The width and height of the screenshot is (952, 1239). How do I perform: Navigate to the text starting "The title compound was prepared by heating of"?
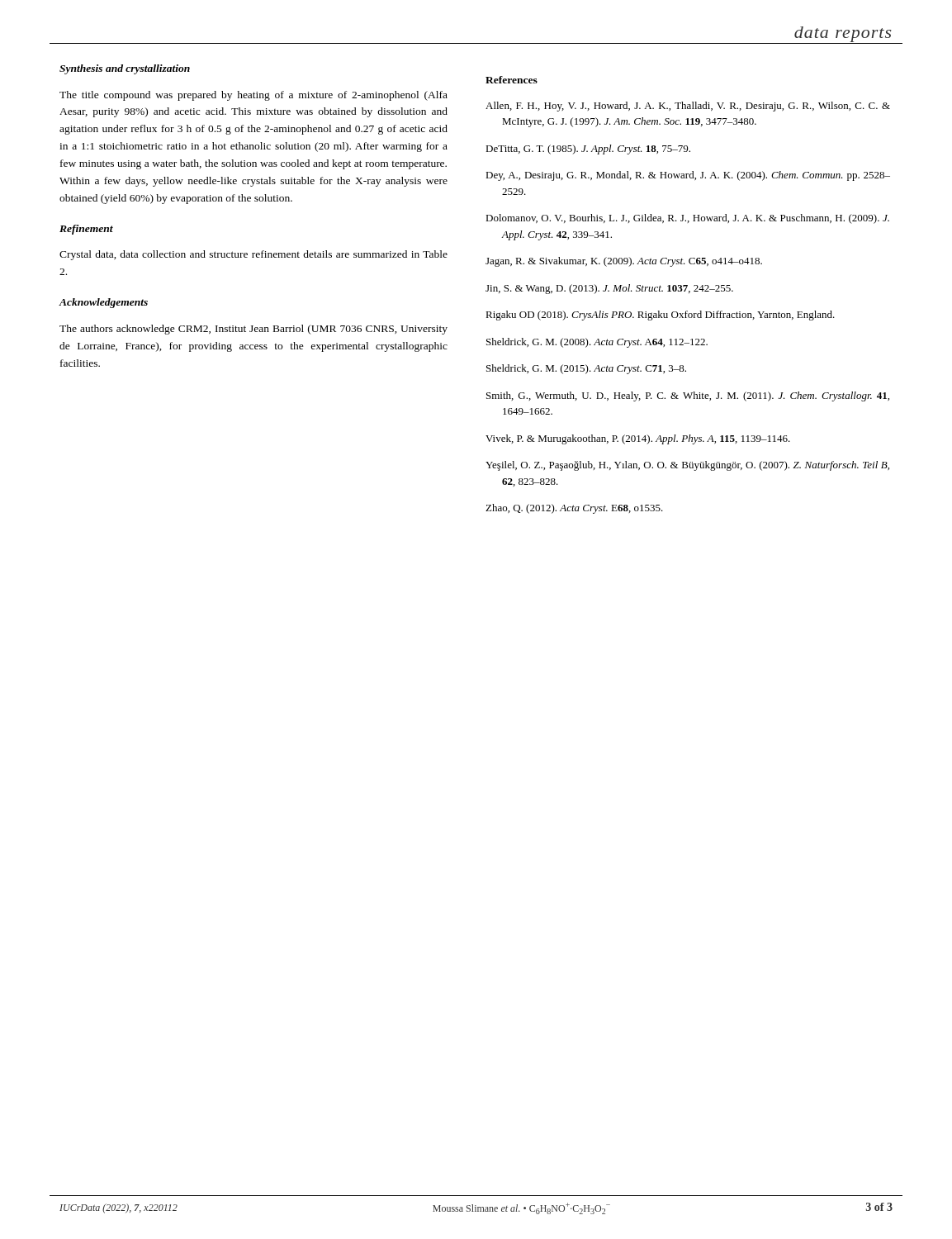pyautogui.click(x=253, y=147)
